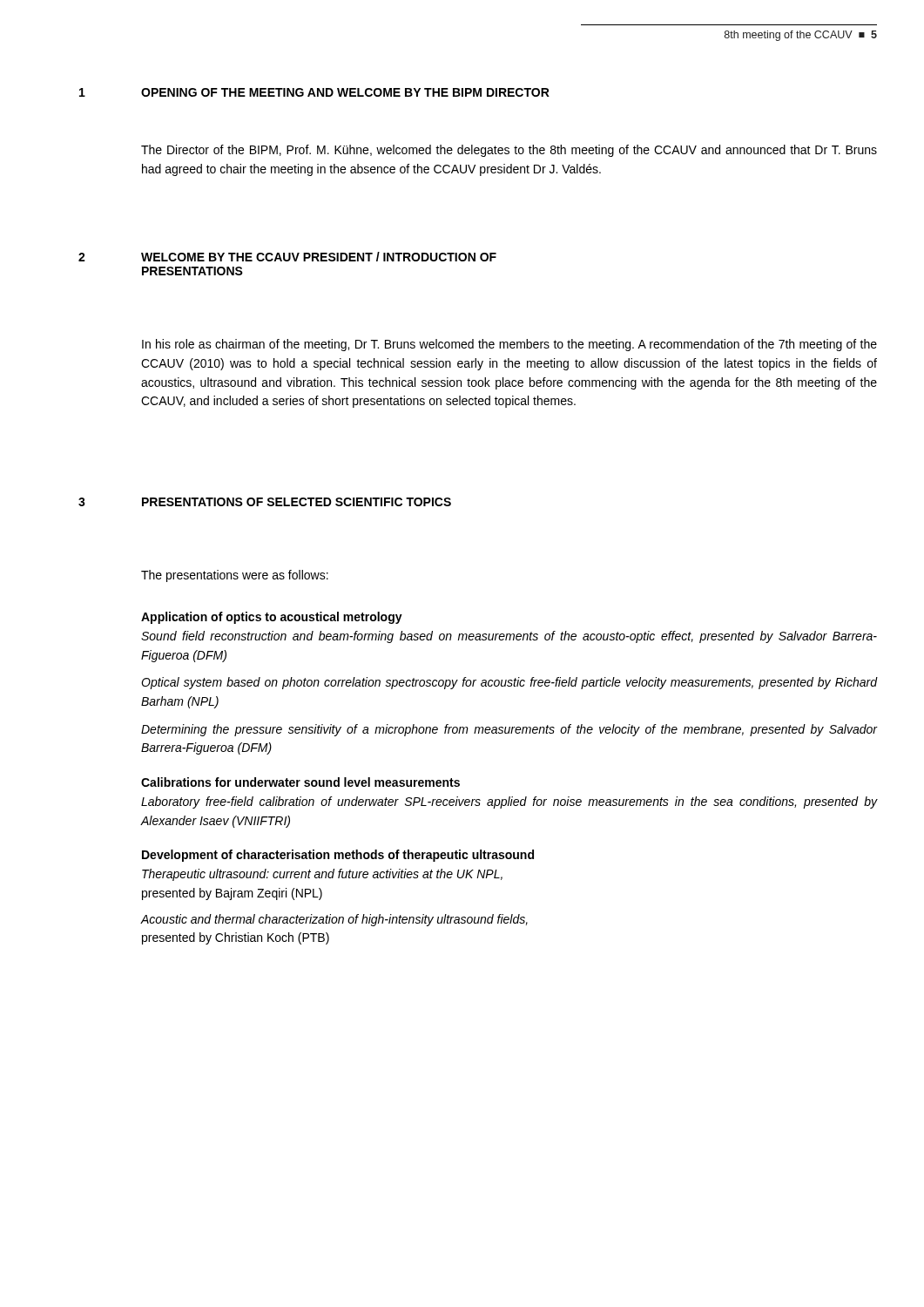The image size is (924, 1307).
Task: Select the text starting "presented by Bajram"
Action: coord(232,893)
